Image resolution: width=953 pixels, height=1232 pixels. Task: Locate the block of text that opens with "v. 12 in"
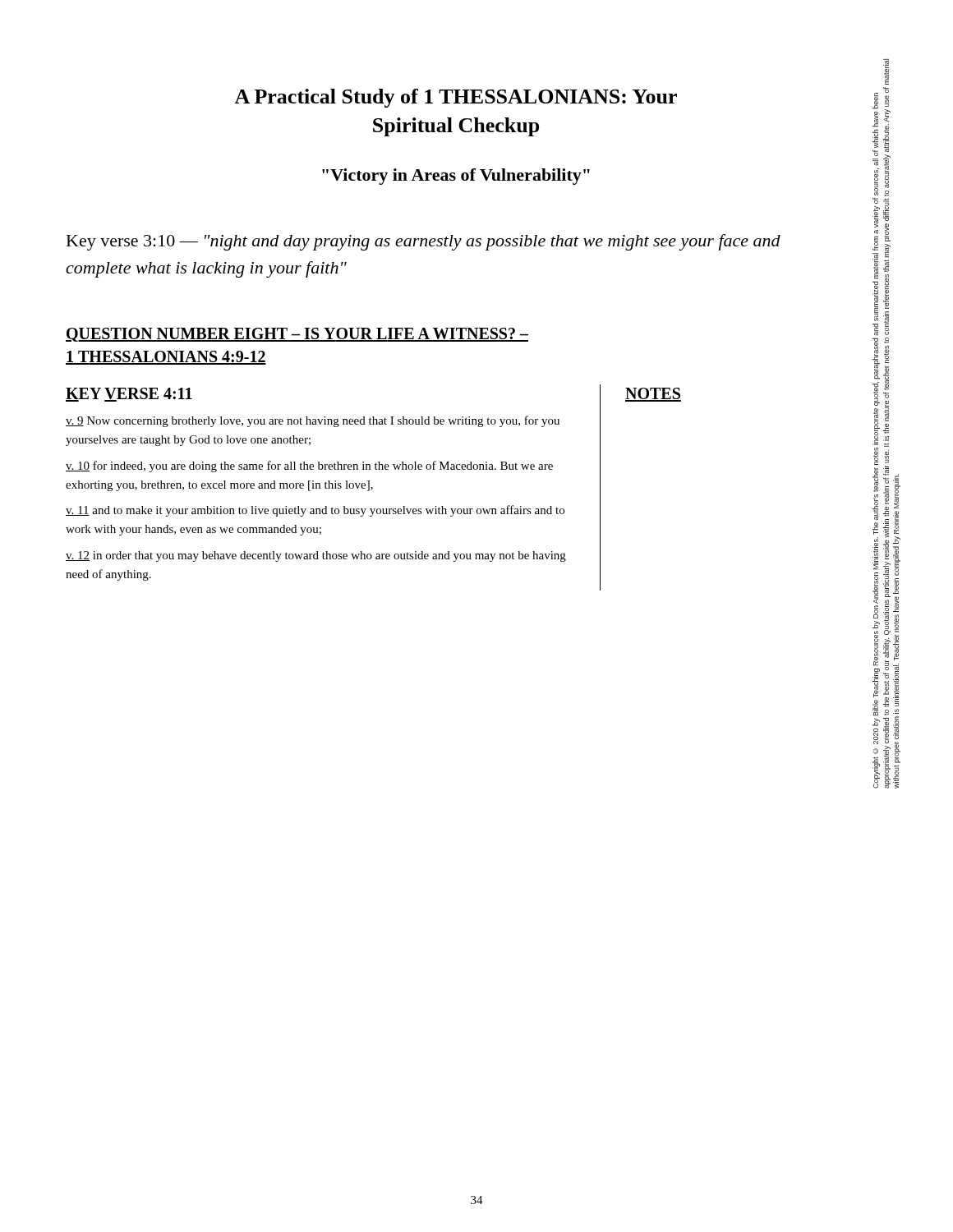click(x=316, y=565)
